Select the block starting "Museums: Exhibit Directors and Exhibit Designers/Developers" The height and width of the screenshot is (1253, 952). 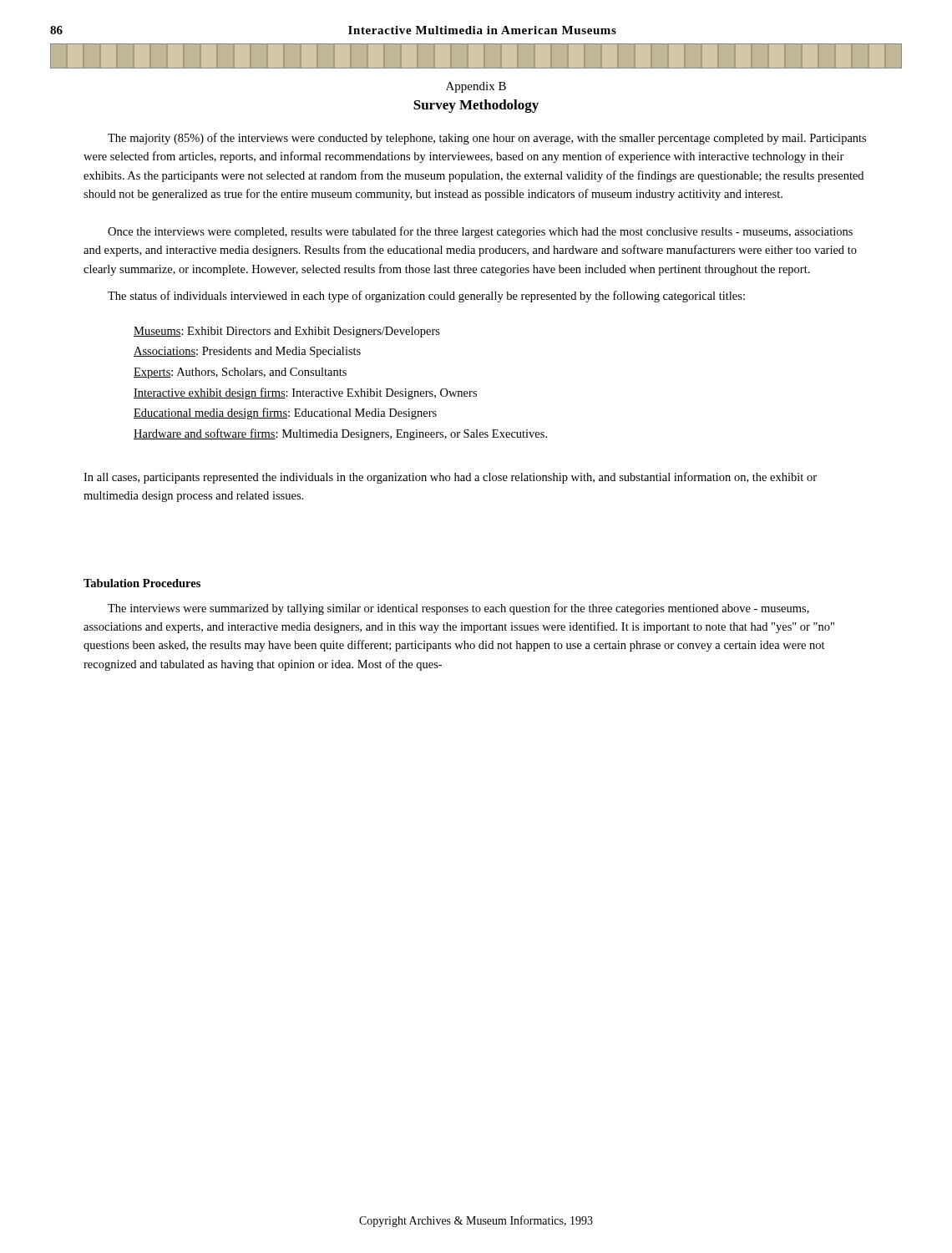(287, 332)
